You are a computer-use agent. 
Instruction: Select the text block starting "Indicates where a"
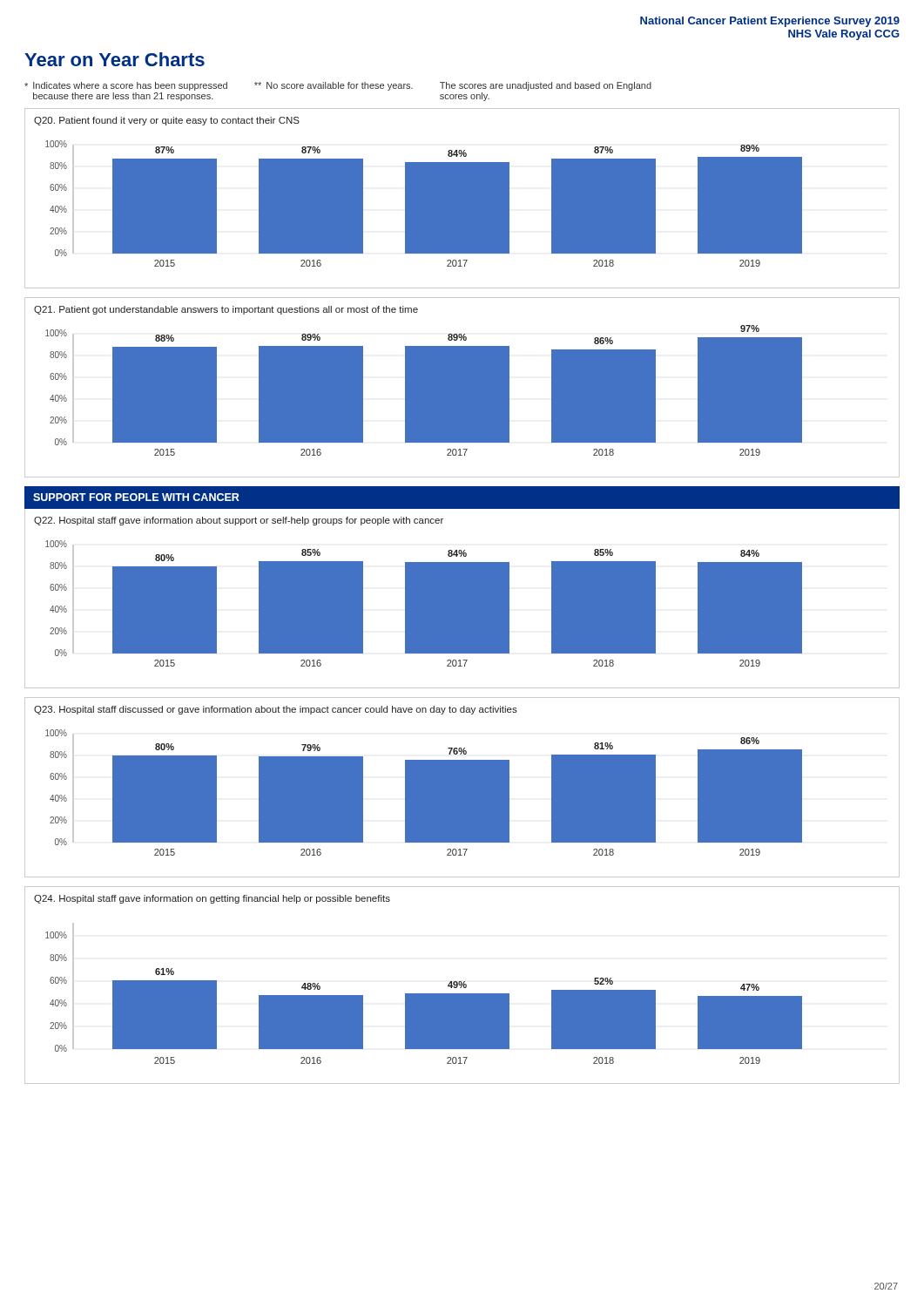[338, 91]
